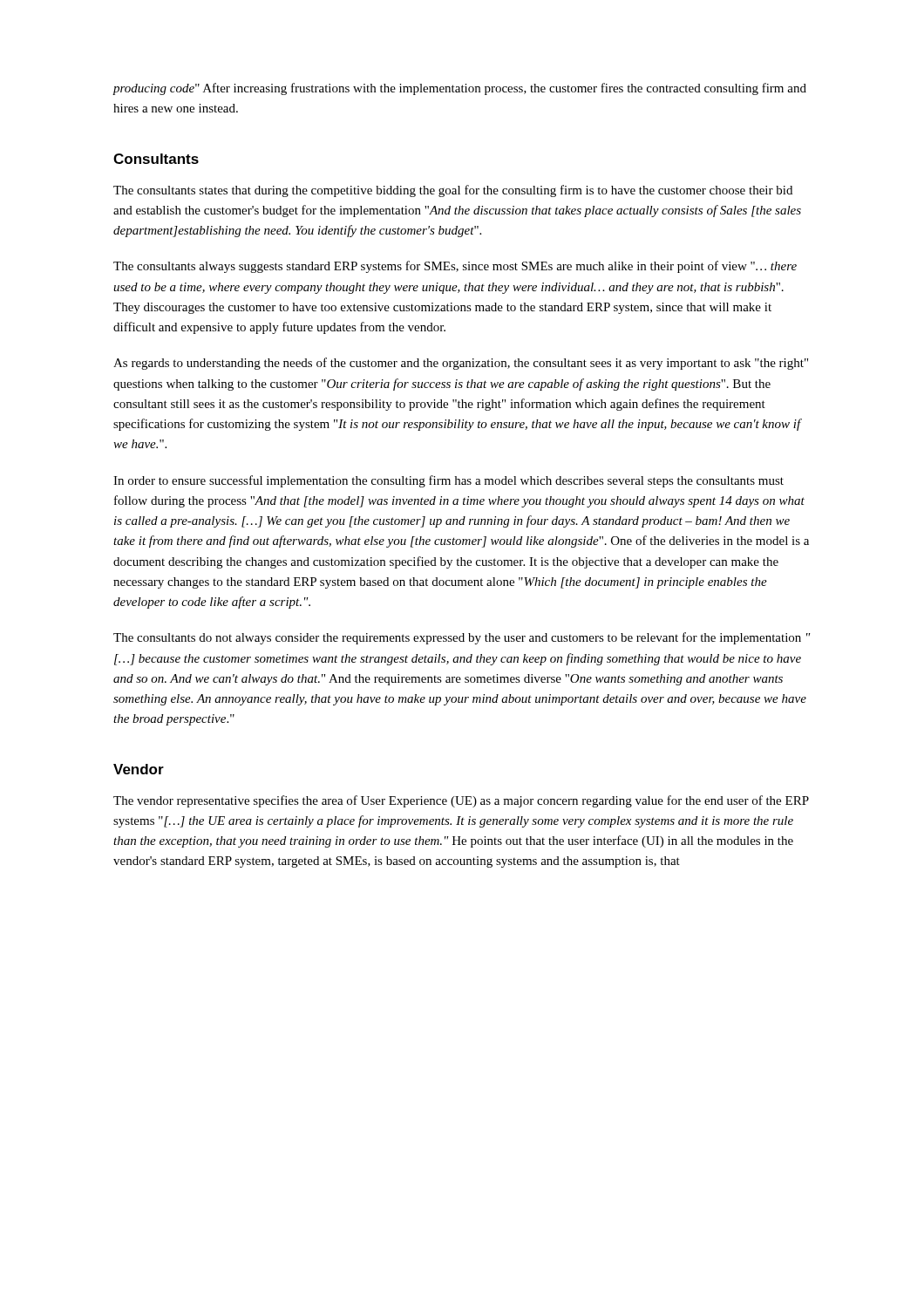Locate the block of text that opens with "producing code" After increasing frustrations"

click(x=460, y=98)
